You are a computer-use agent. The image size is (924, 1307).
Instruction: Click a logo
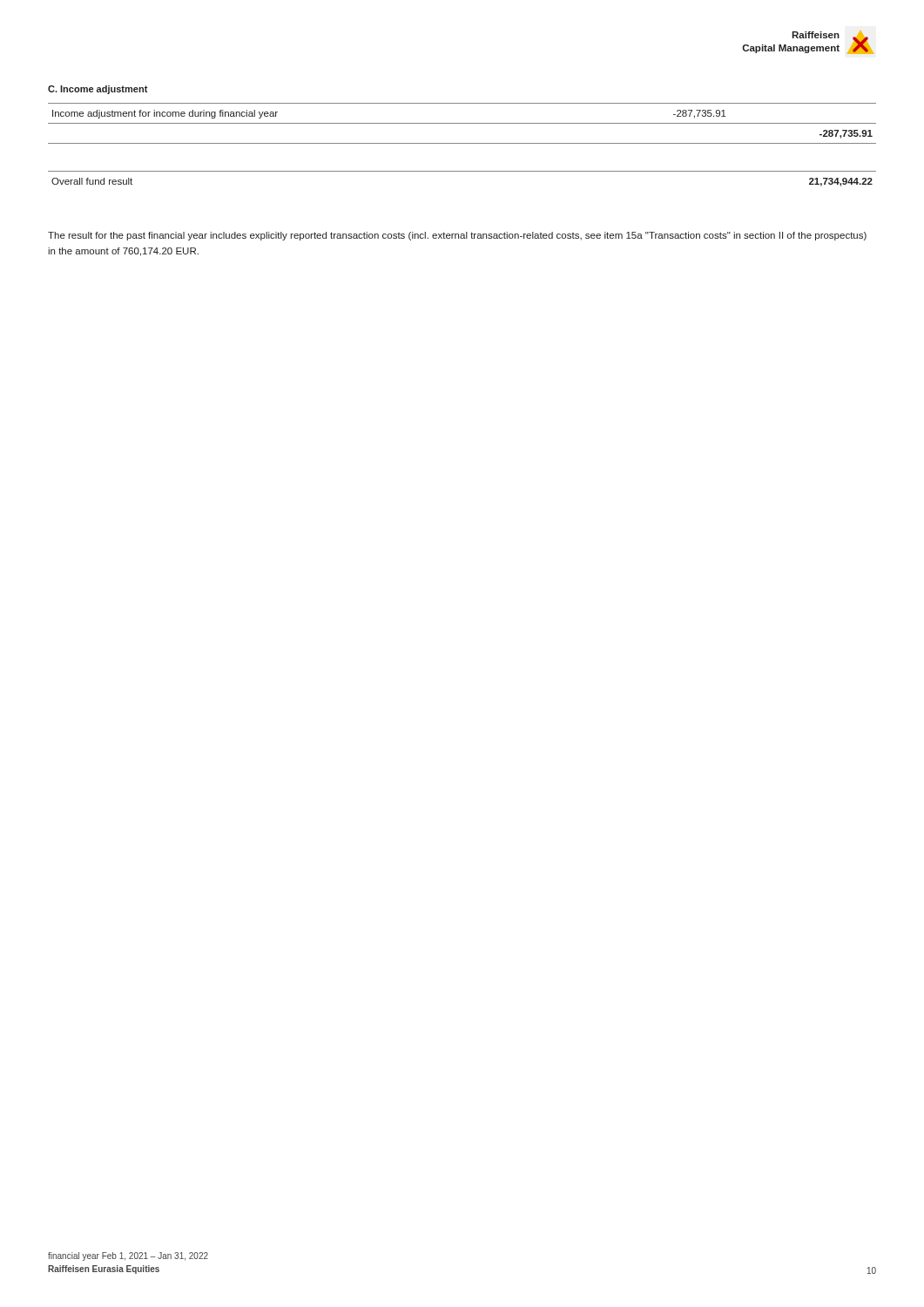tap(809, 42)
